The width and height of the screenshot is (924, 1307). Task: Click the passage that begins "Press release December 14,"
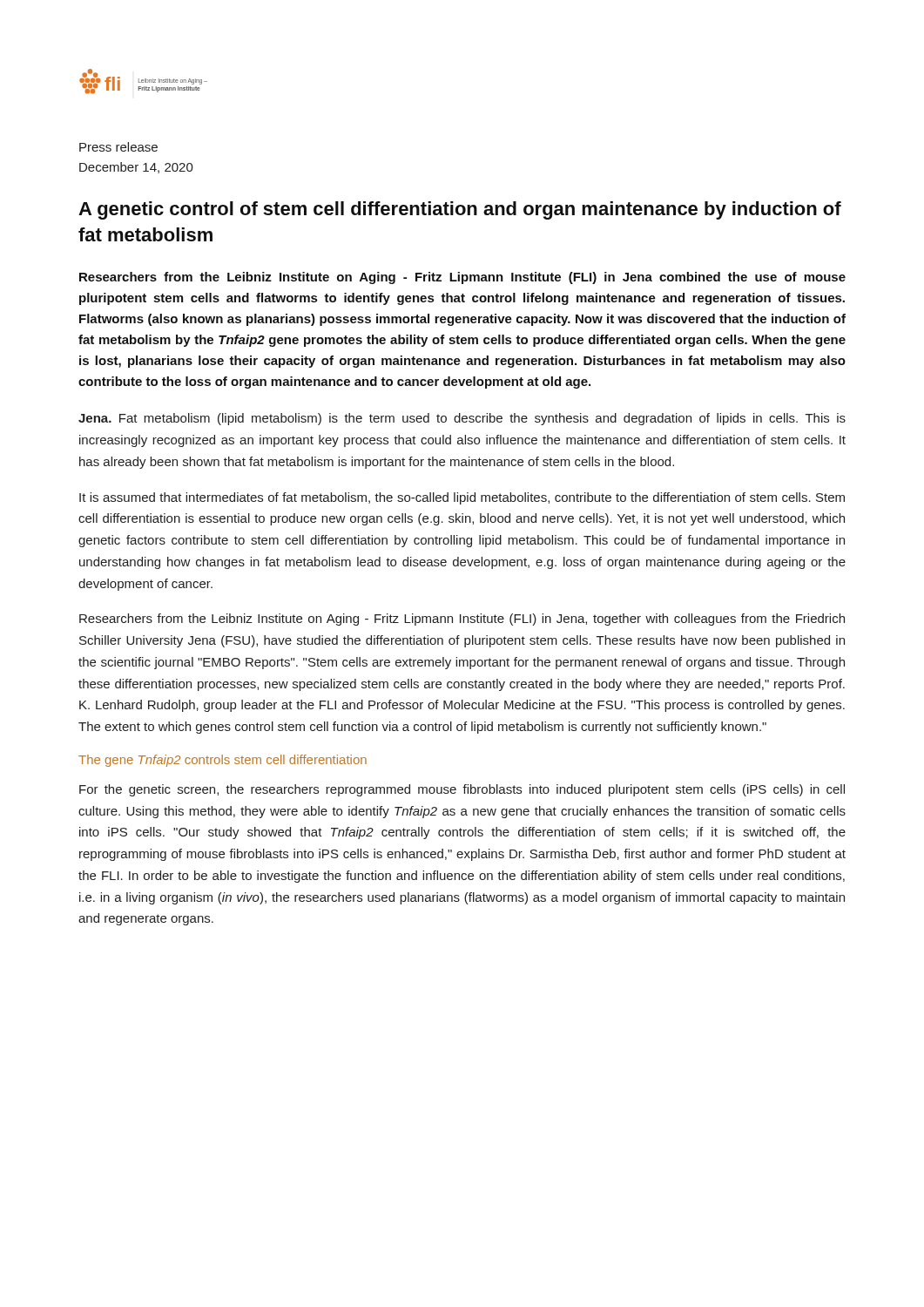136,157
